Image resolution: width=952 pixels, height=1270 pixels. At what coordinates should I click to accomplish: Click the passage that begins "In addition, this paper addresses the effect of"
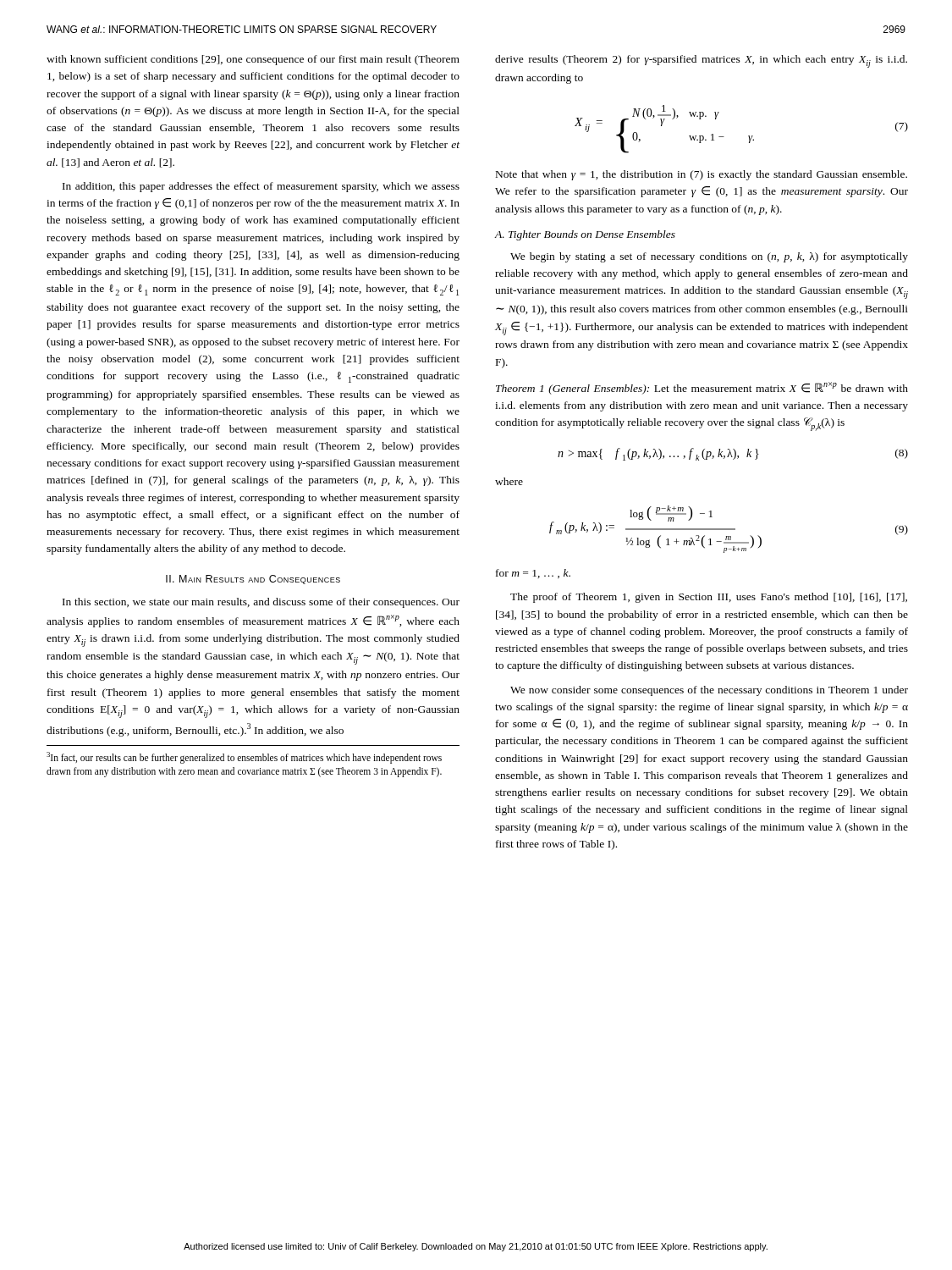click(253, 368)
